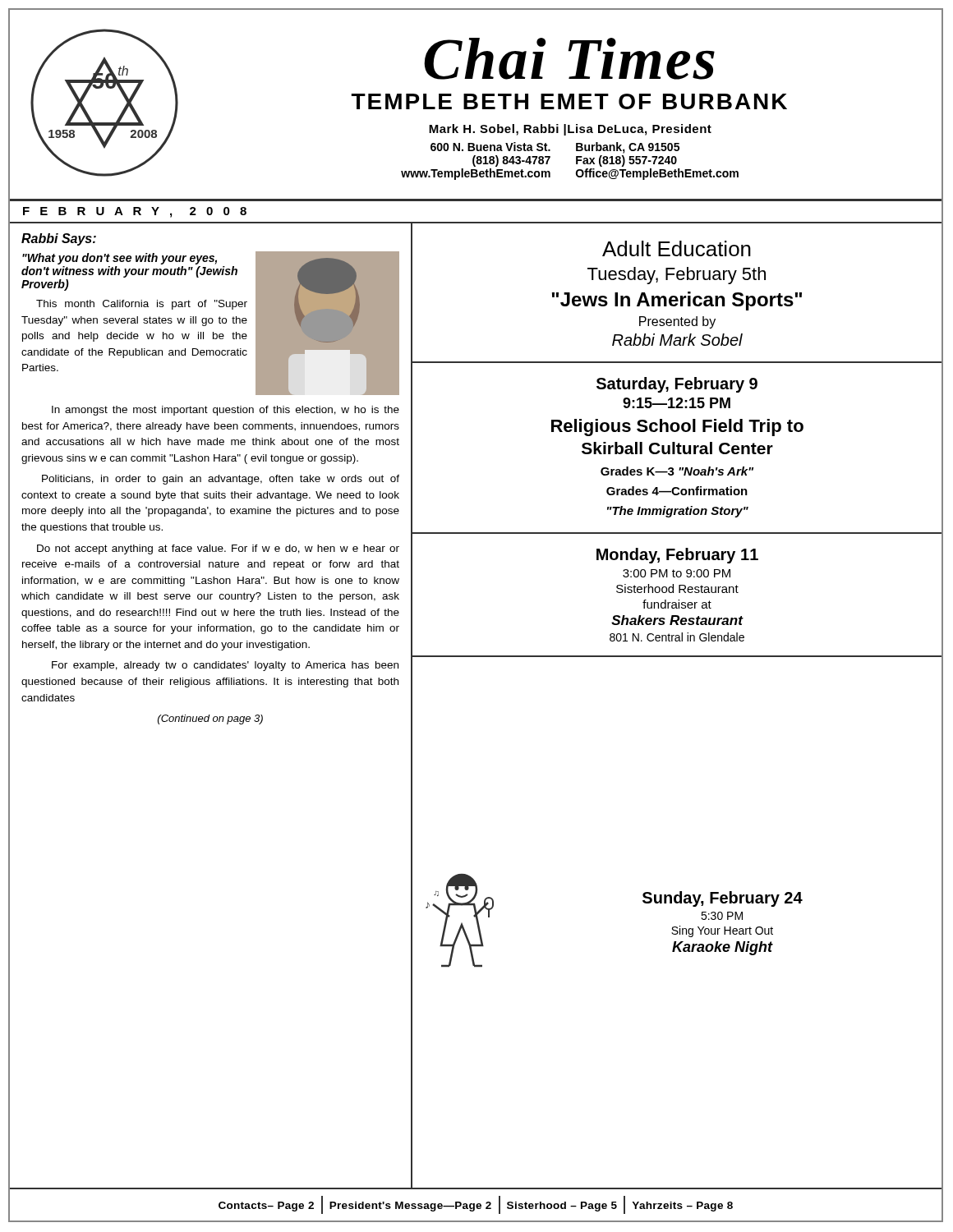Locate the text block that says "Monday, February 11 3:00 PM to"
Viewport: 953px width, 1232px height.
(x=677, y=595)
